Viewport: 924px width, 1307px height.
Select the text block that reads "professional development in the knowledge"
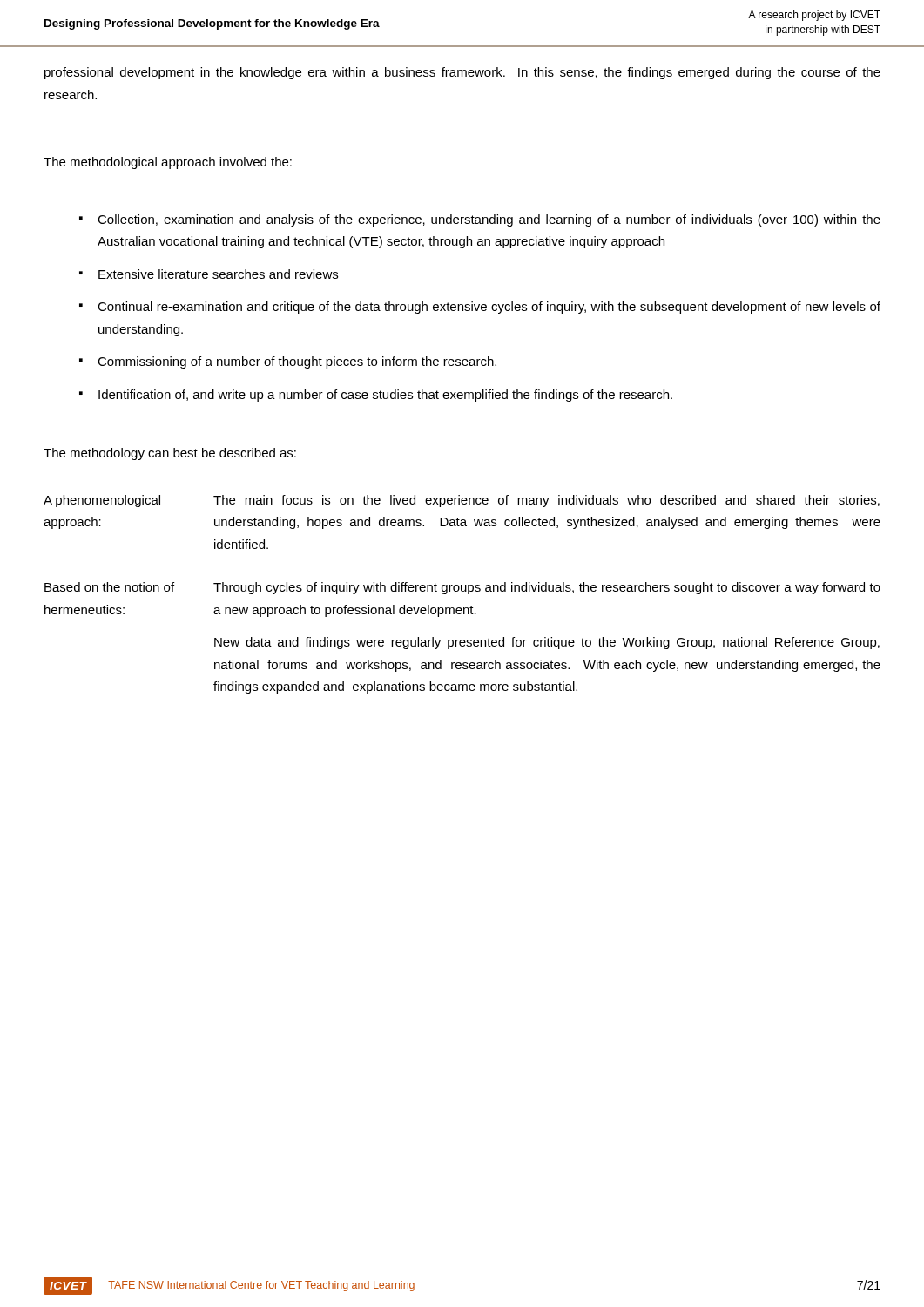pos(462,83)
